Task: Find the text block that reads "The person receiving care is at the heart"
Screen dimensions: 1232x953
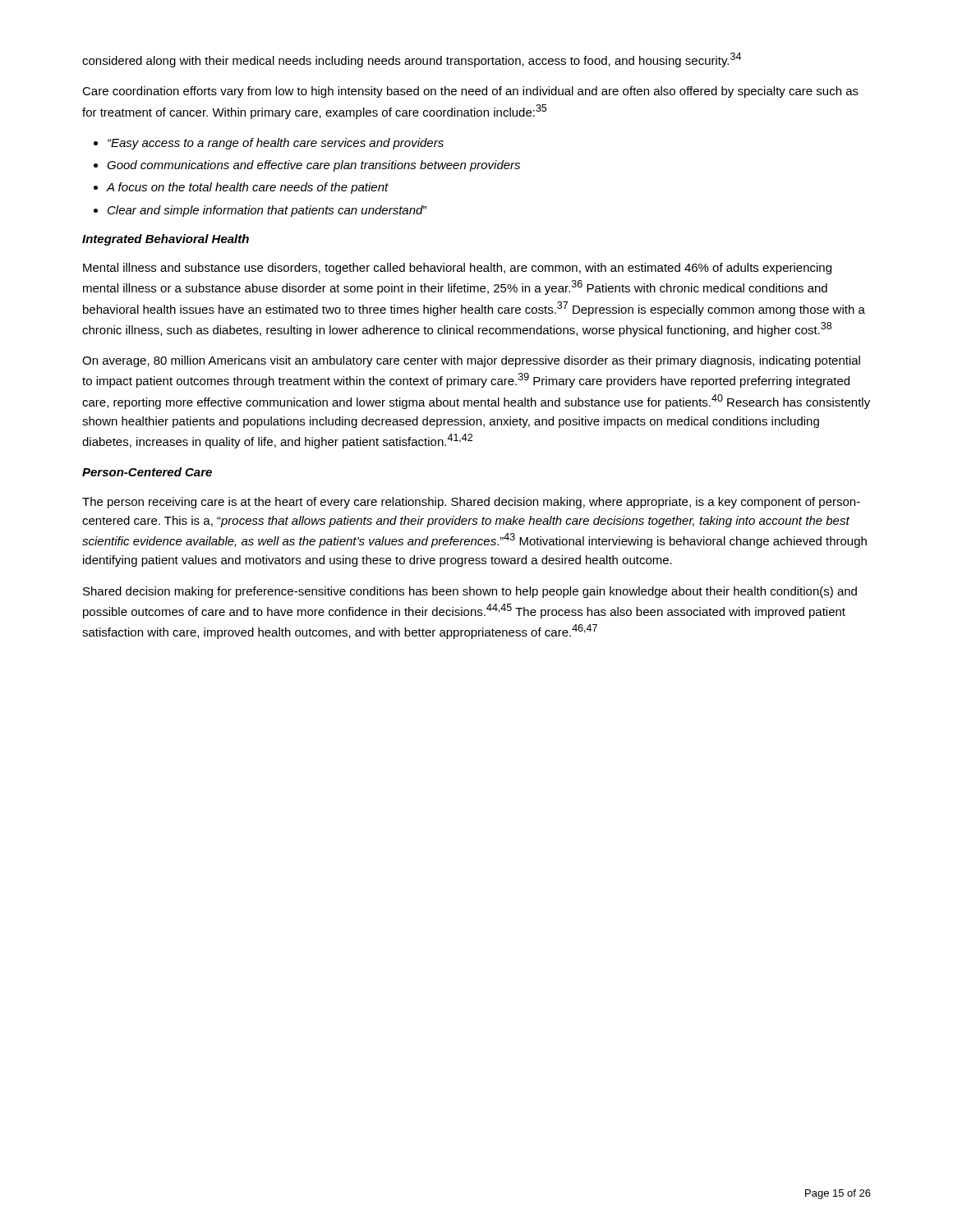Action: (x=475, y=530)
